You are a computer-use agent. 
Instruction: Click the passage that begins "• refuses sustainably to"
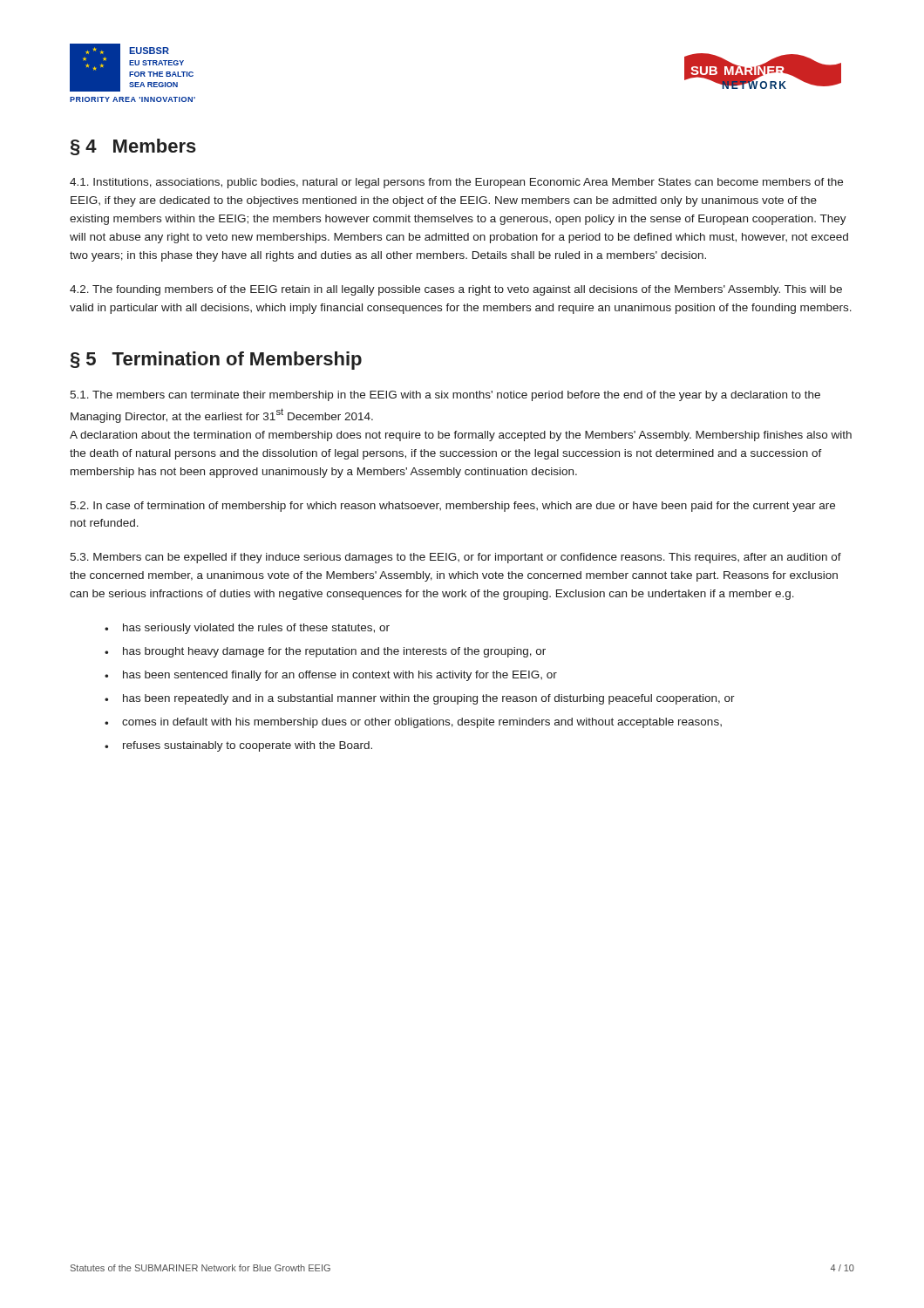[x=239, y=747]
